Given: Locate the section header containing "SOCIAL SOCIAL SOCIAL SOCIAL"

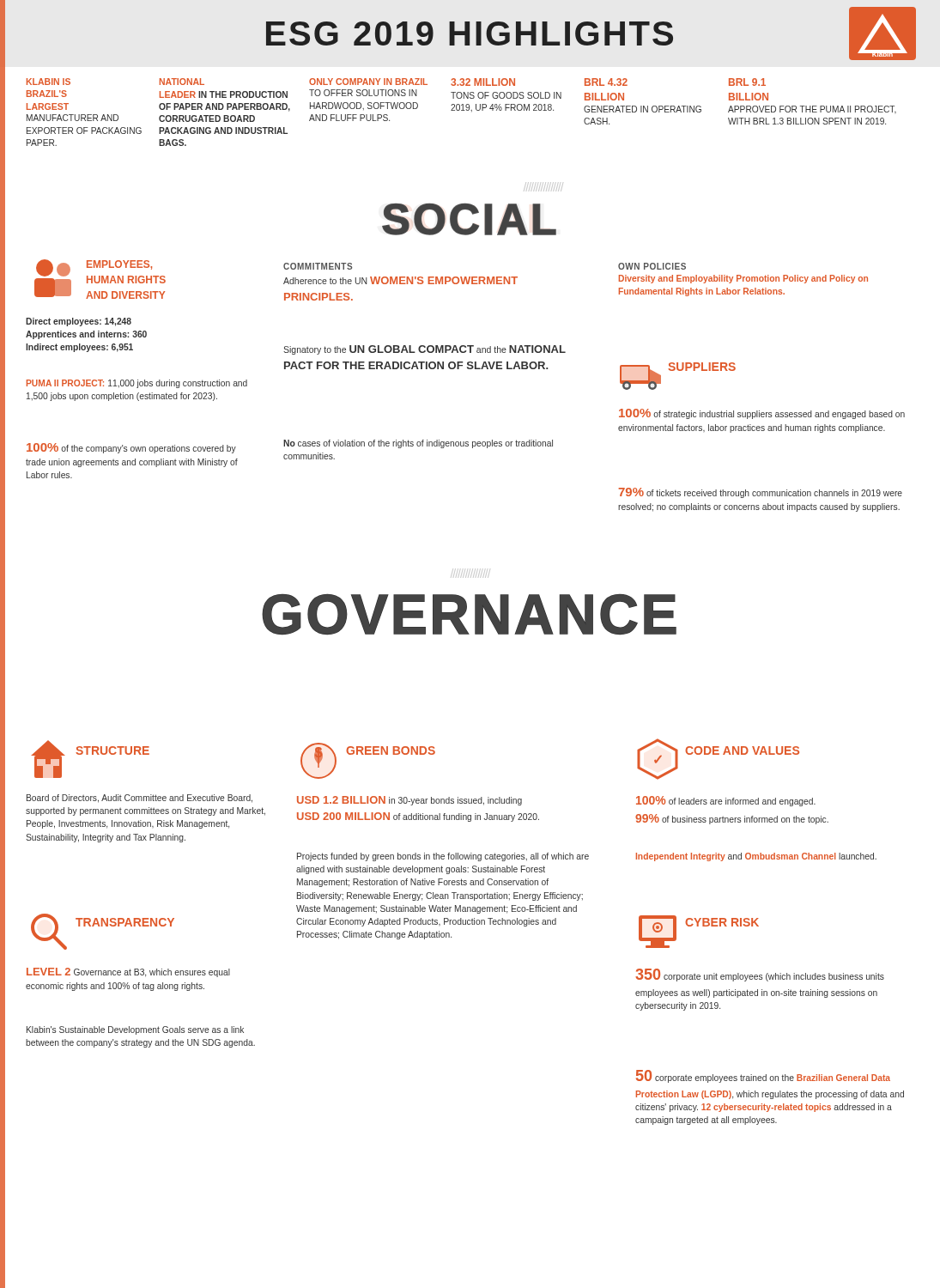Looking at the screenshot, I should tap(470, 219).
